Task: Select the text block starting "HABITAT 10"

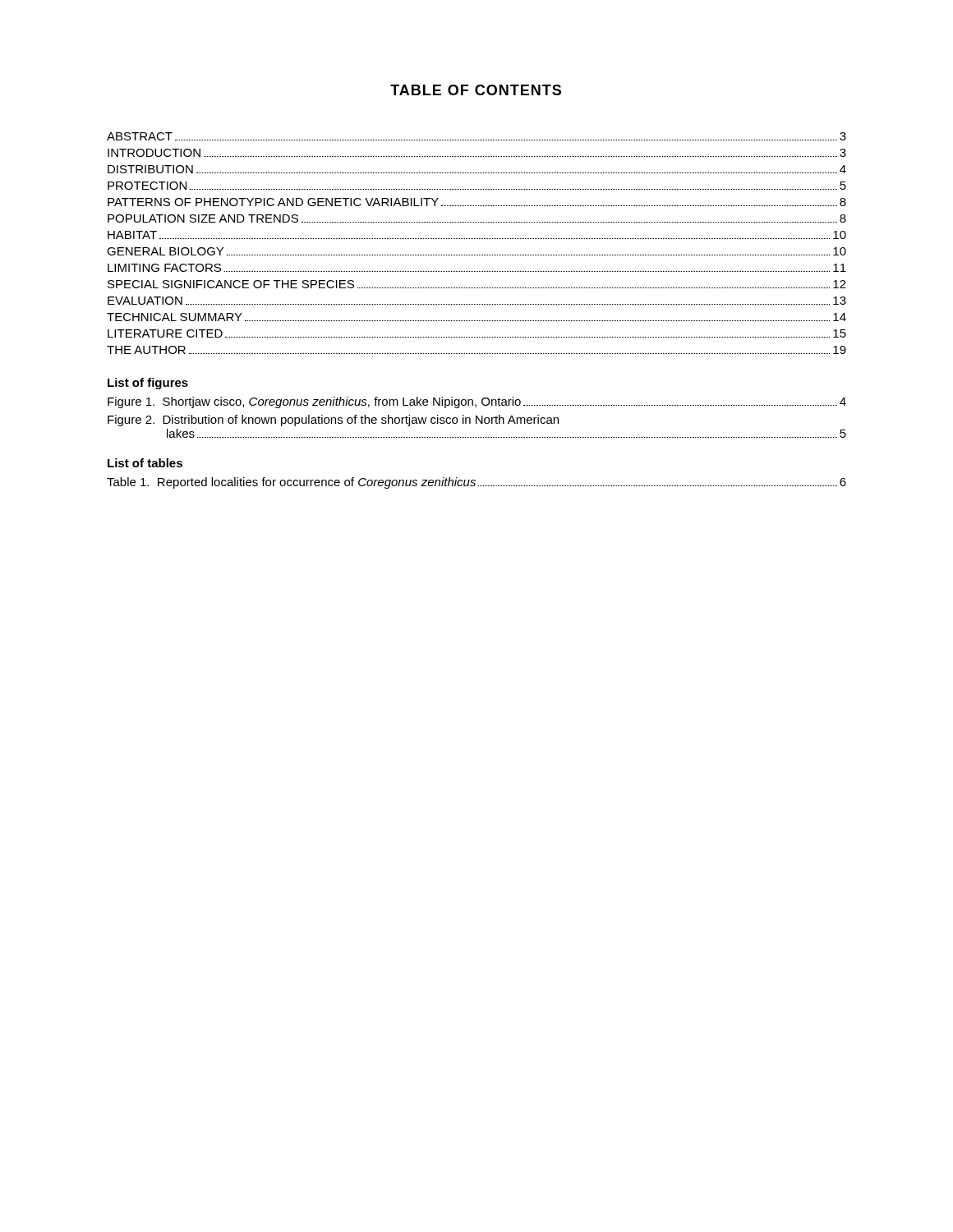Action: click(476, 235)
